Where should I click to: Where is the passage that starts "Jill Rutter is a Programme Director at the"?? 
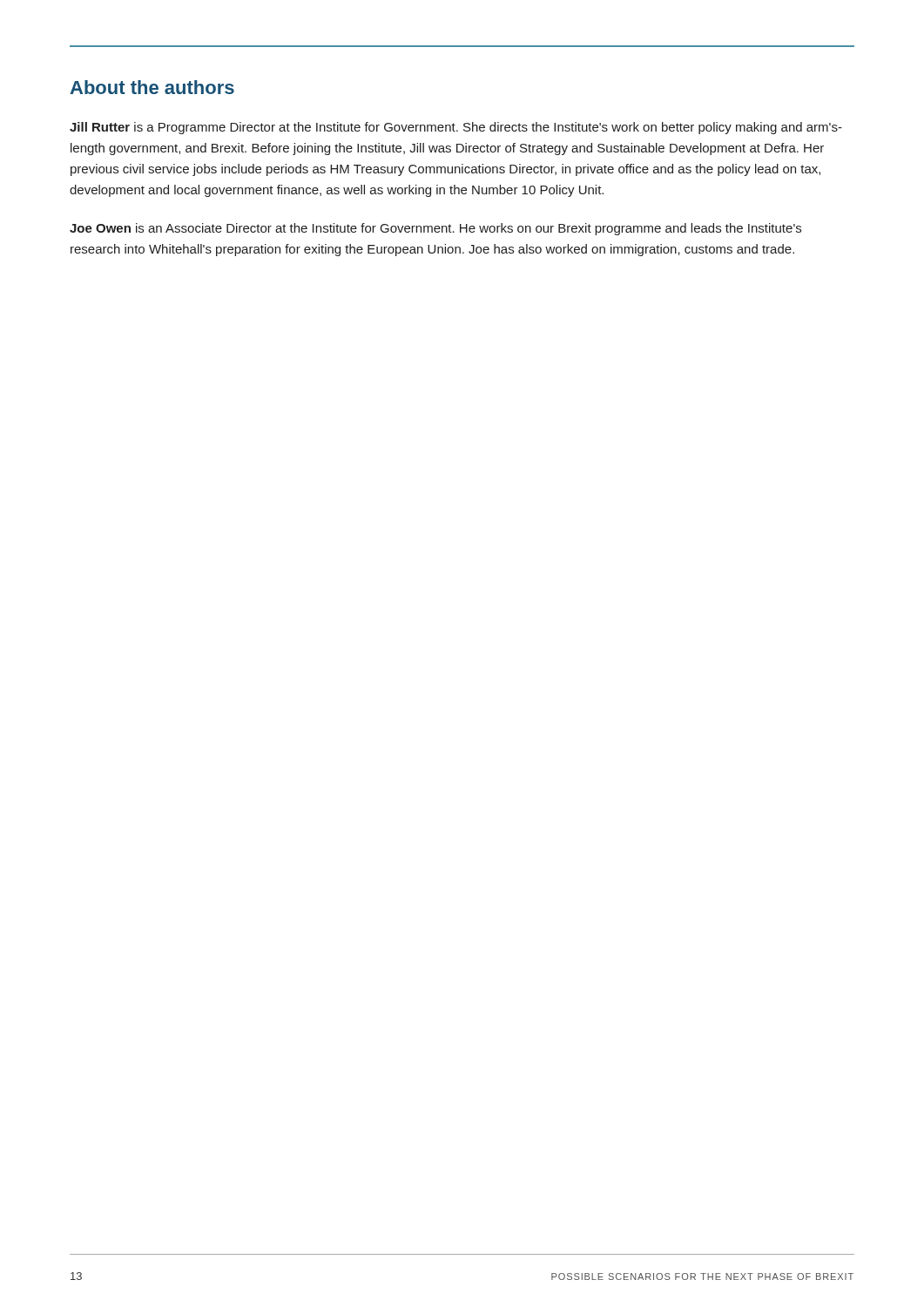(456, 158)
